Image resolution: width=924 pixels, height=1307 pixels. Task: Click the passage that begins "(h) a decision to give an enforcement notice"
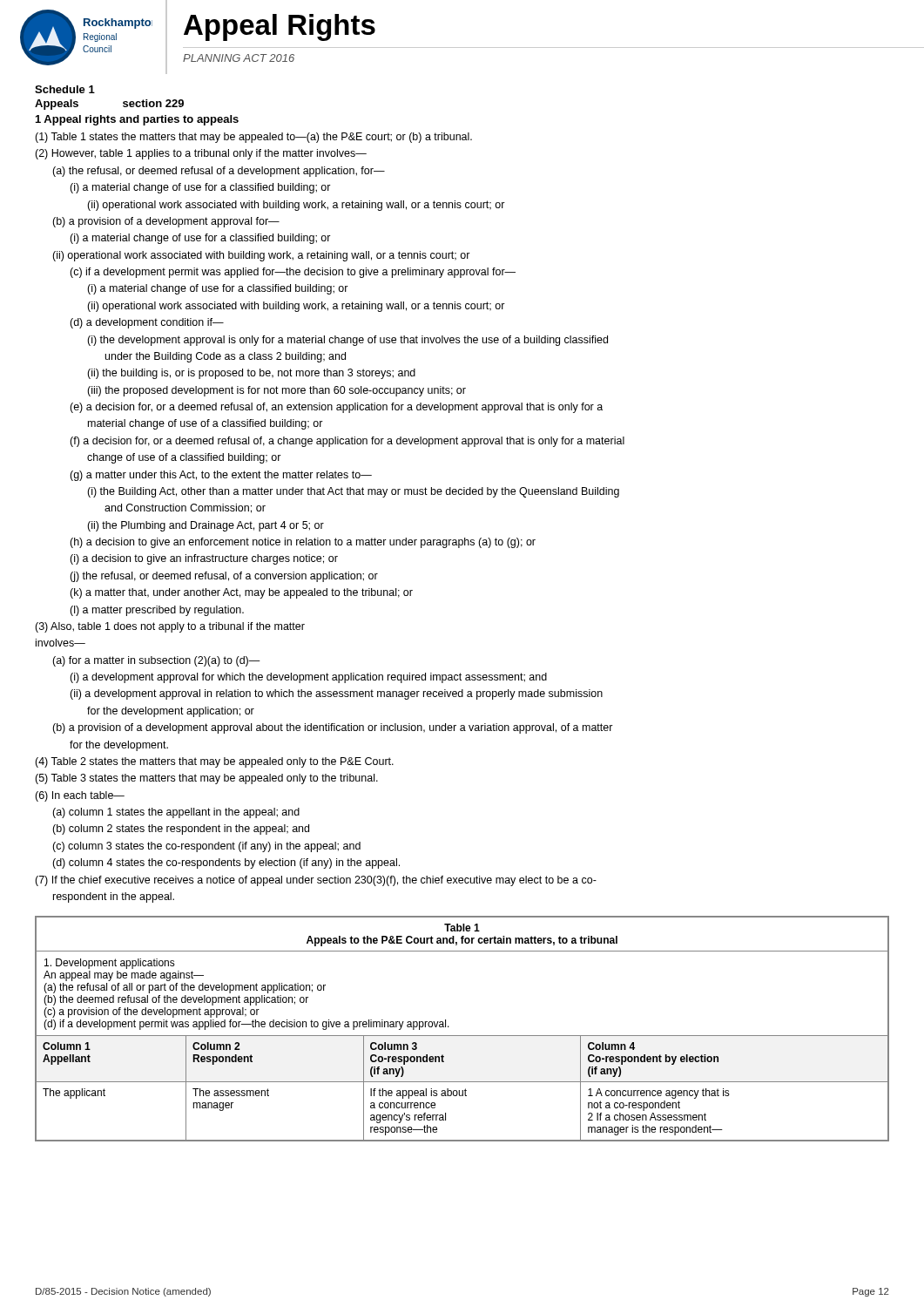click(x=303, y=542)
